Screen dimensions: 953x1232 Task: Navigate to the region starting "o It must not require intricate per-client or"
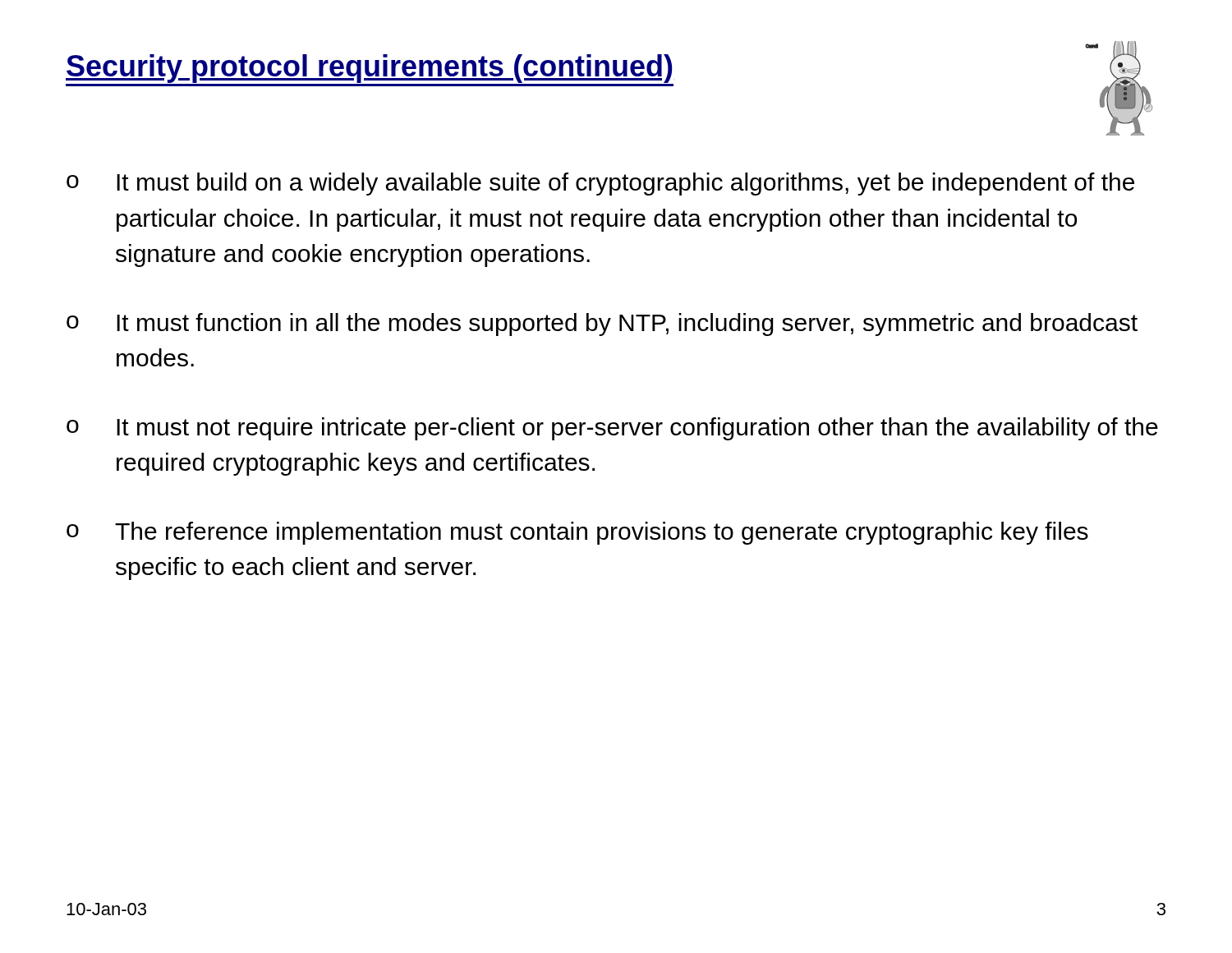[616, 444]
